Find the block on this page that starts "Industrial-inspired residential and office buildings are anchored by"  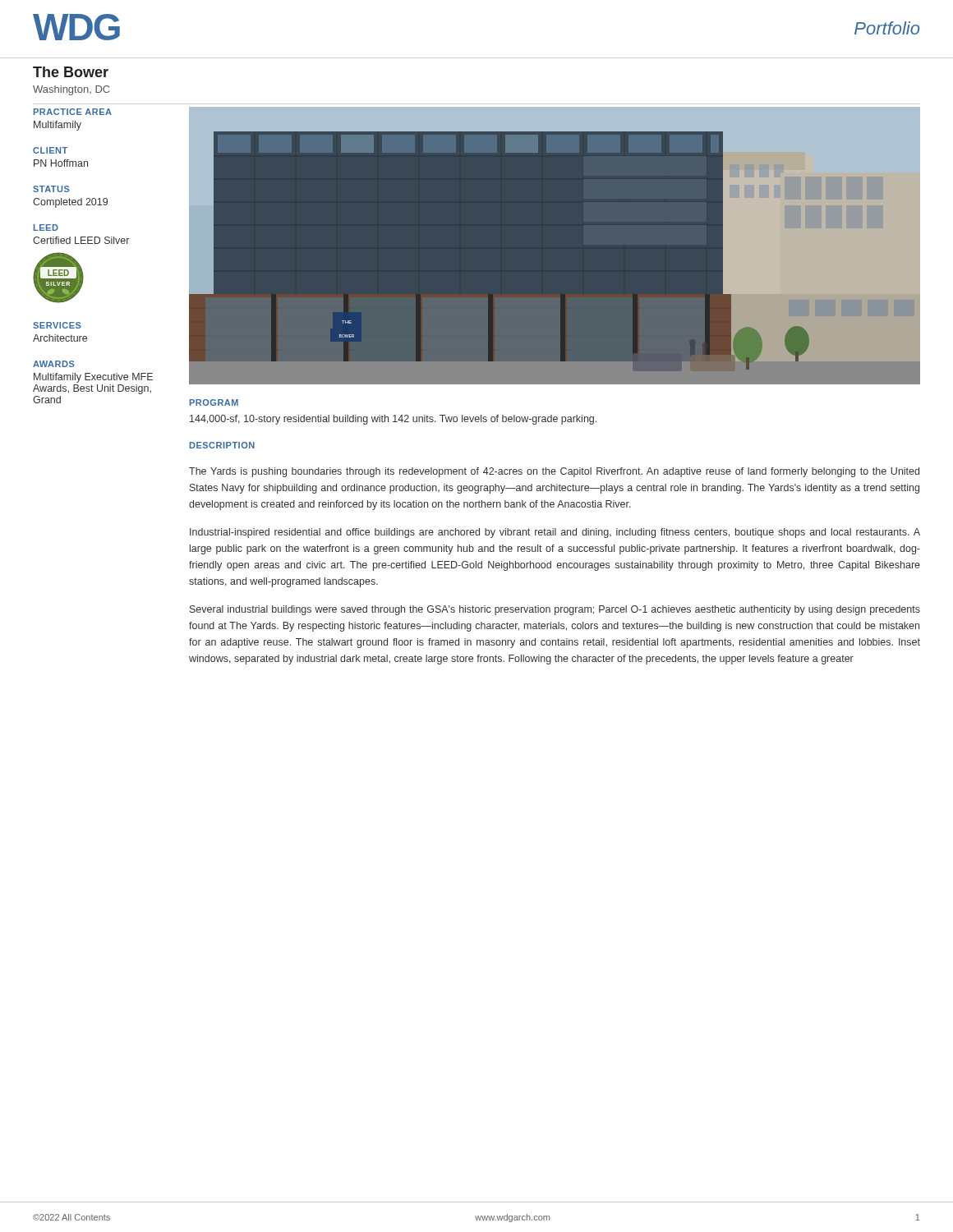[x=555, y=557]
